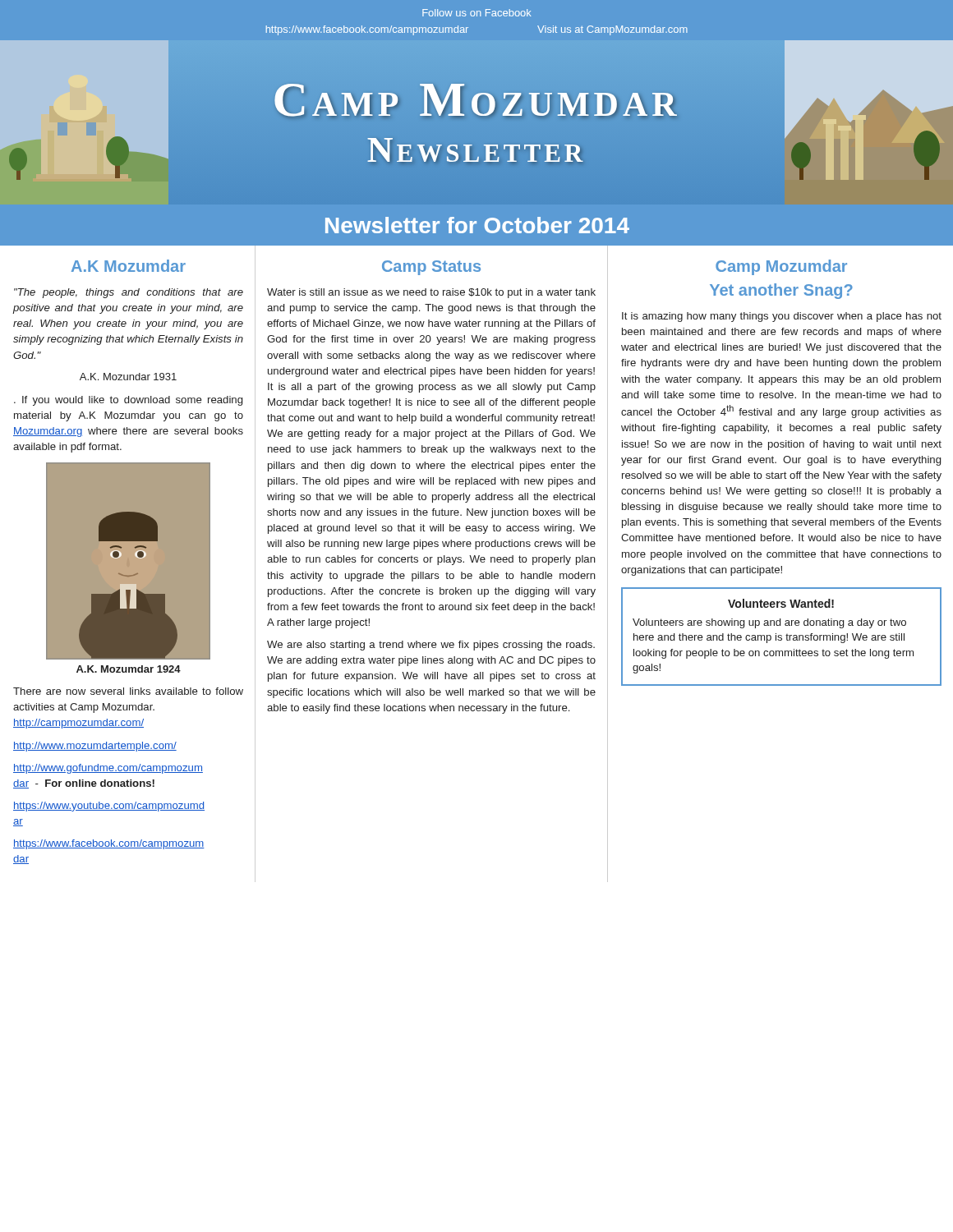Select the illustration
The width and height of the screenshot is (953, 1232).
(476, 122)
